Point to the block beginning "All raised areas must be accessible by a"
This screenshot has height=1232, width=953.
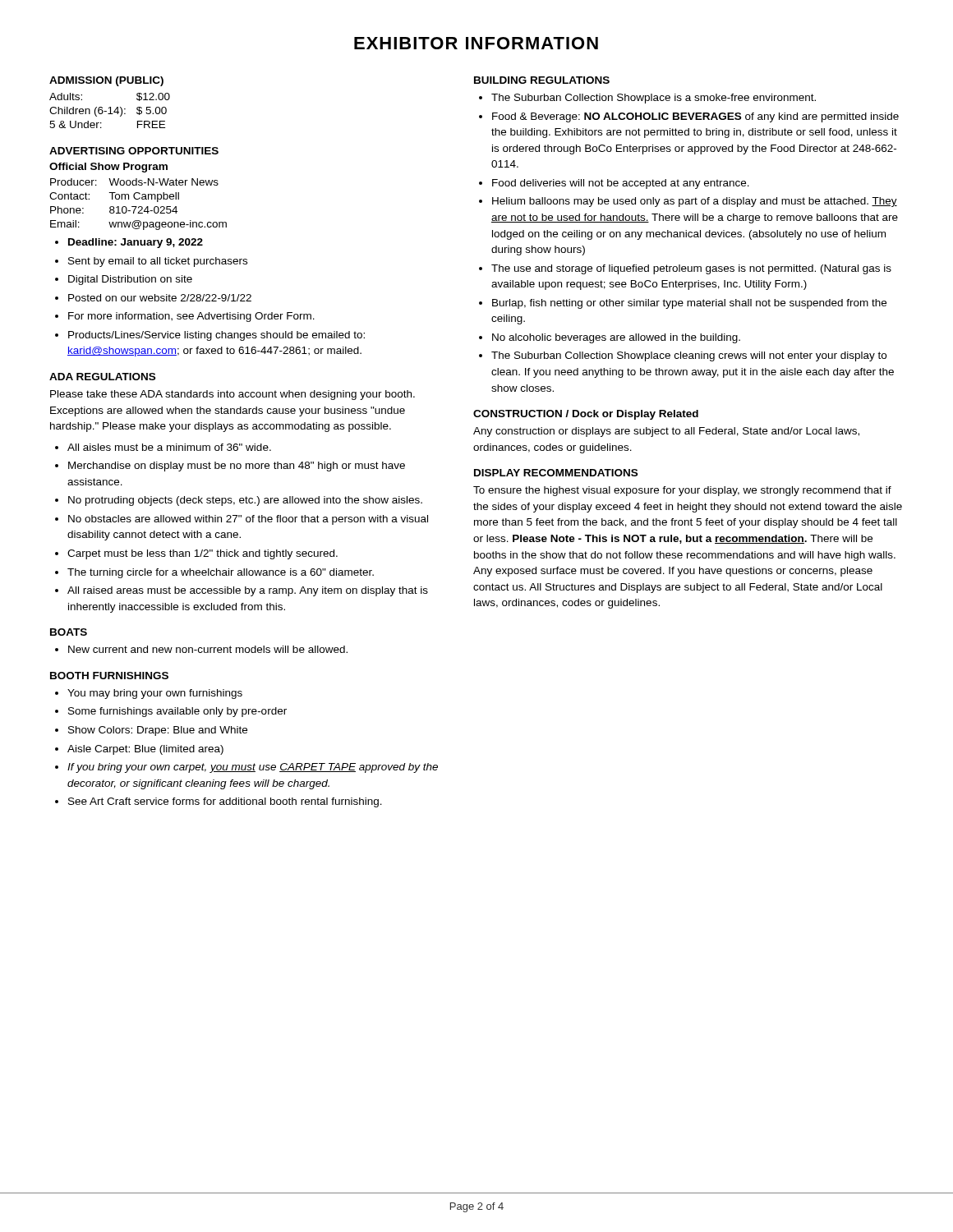point(248,598)
